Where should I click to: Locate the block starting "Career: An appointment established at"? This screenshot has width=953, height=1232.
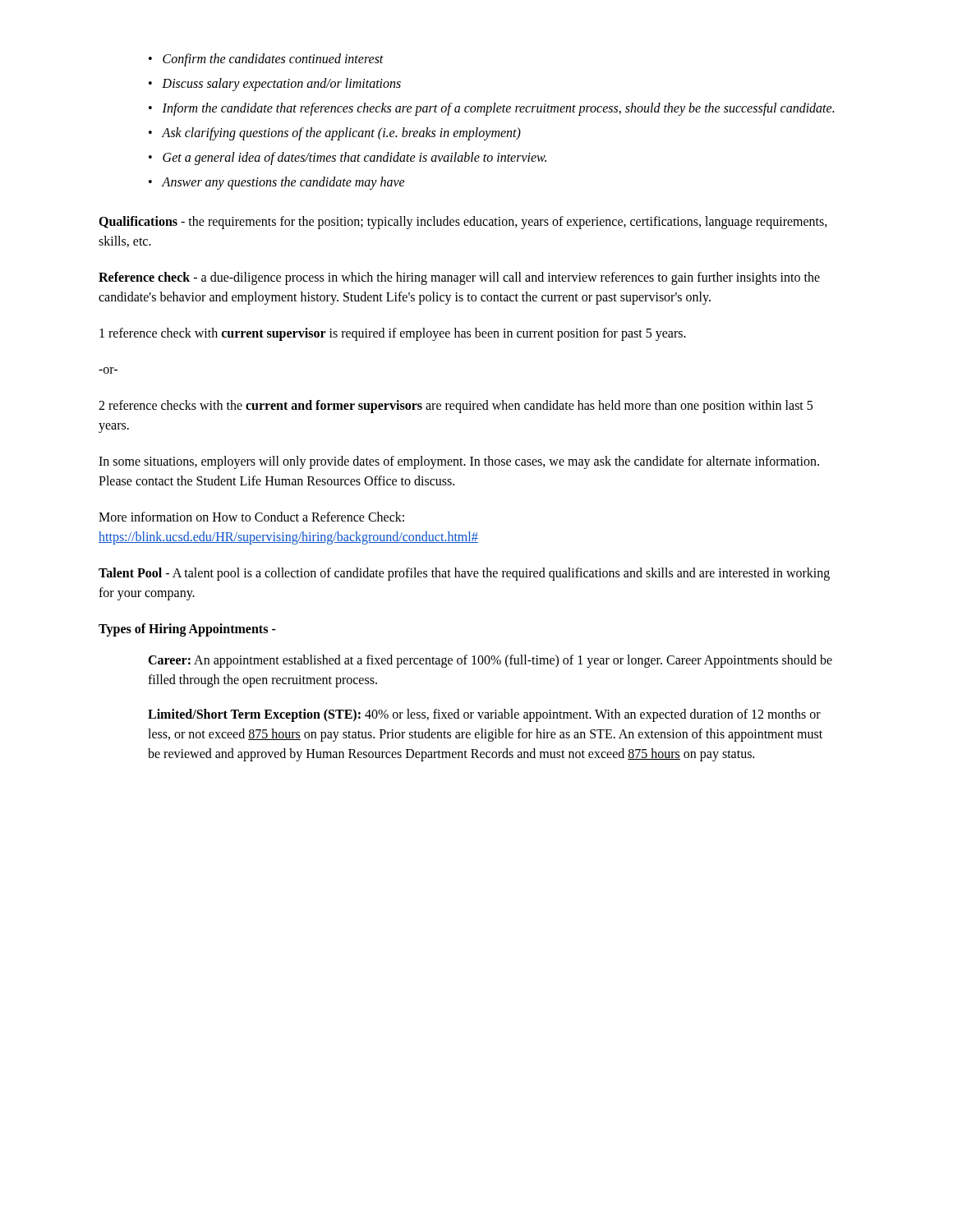pyautogui.click(x=490, y=670)
